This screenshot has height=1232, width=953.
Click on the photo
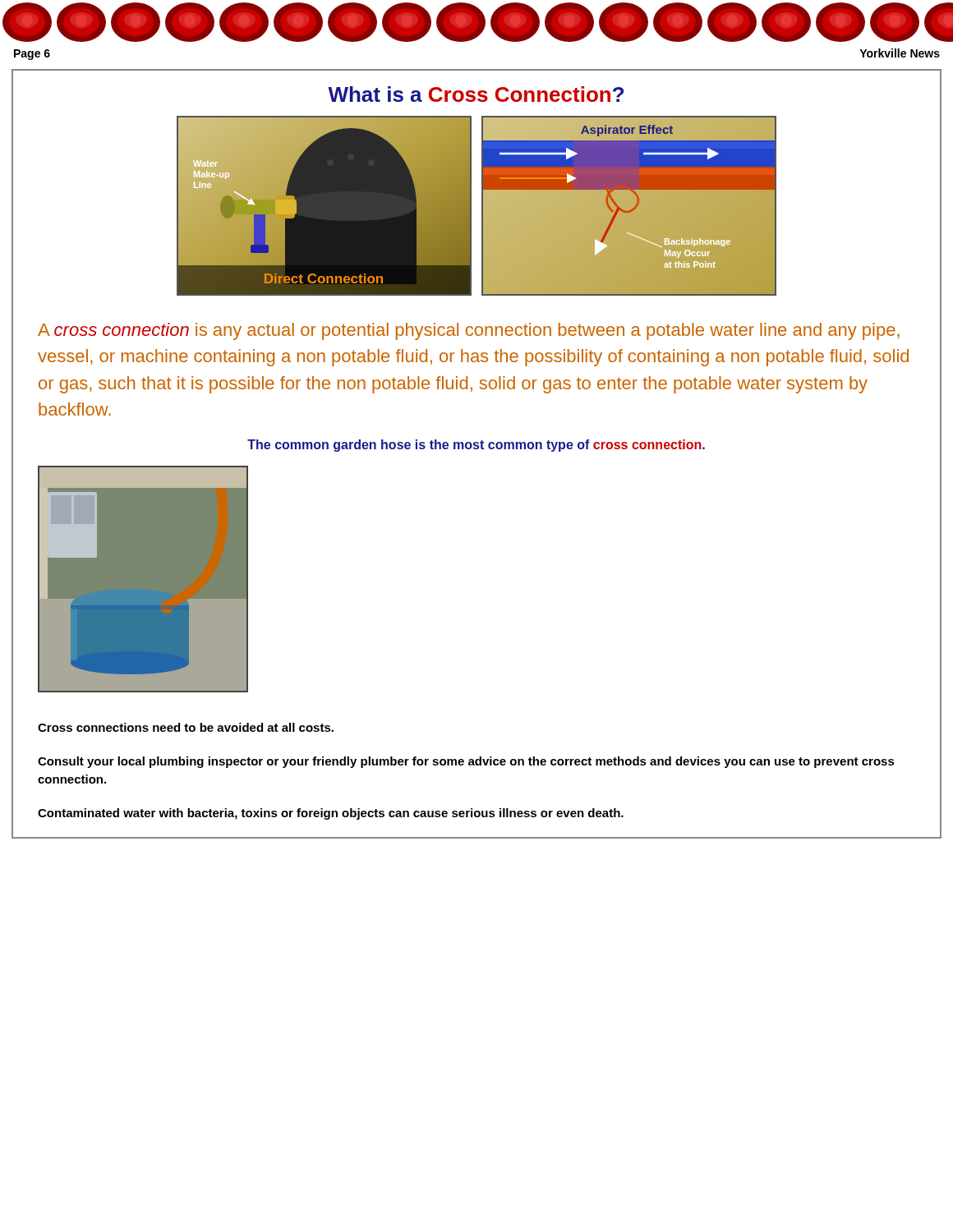click(476, 585)
